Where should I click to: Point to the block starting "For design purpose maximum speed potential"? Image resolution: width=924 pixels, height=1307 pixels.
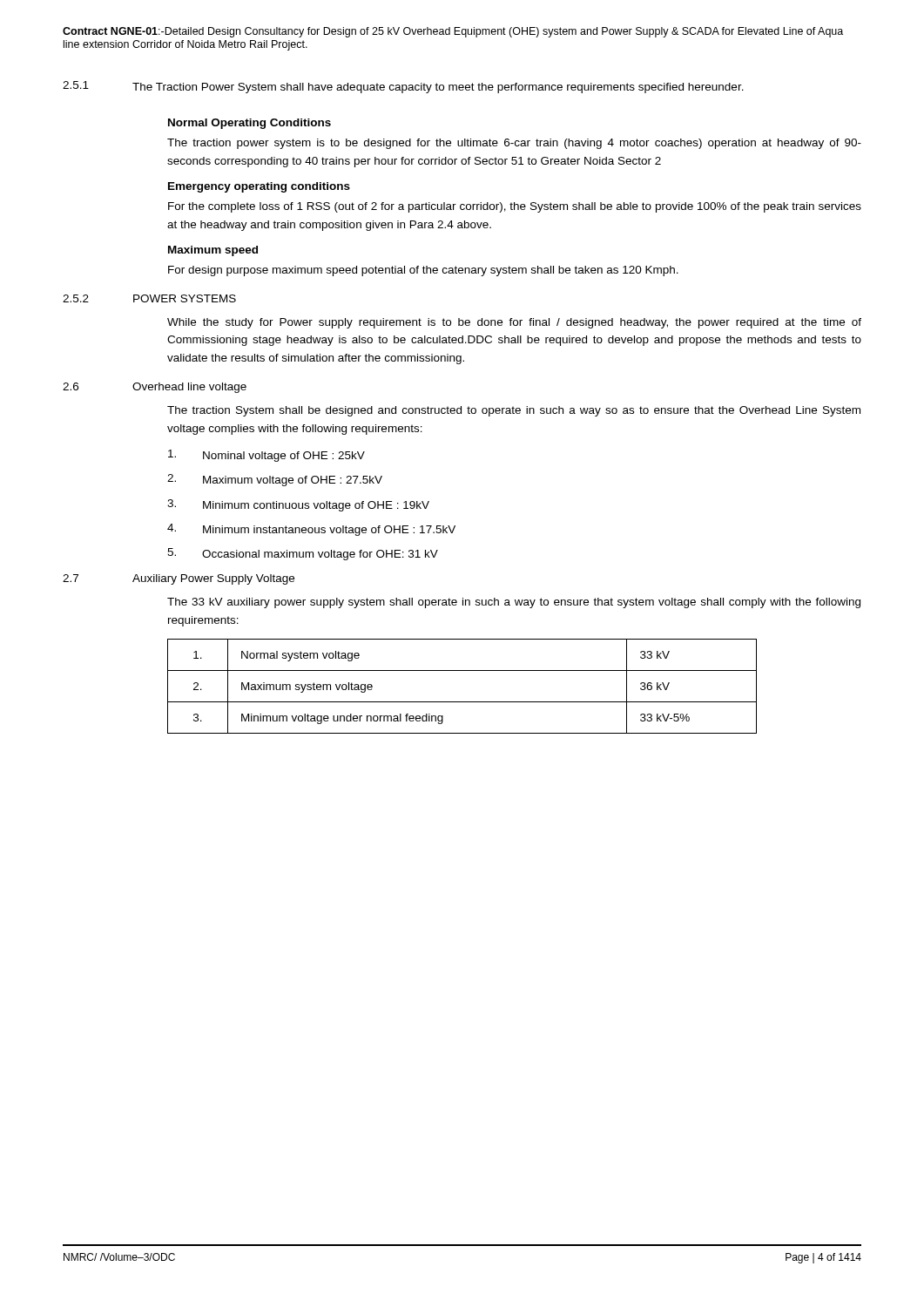point(423,269)
